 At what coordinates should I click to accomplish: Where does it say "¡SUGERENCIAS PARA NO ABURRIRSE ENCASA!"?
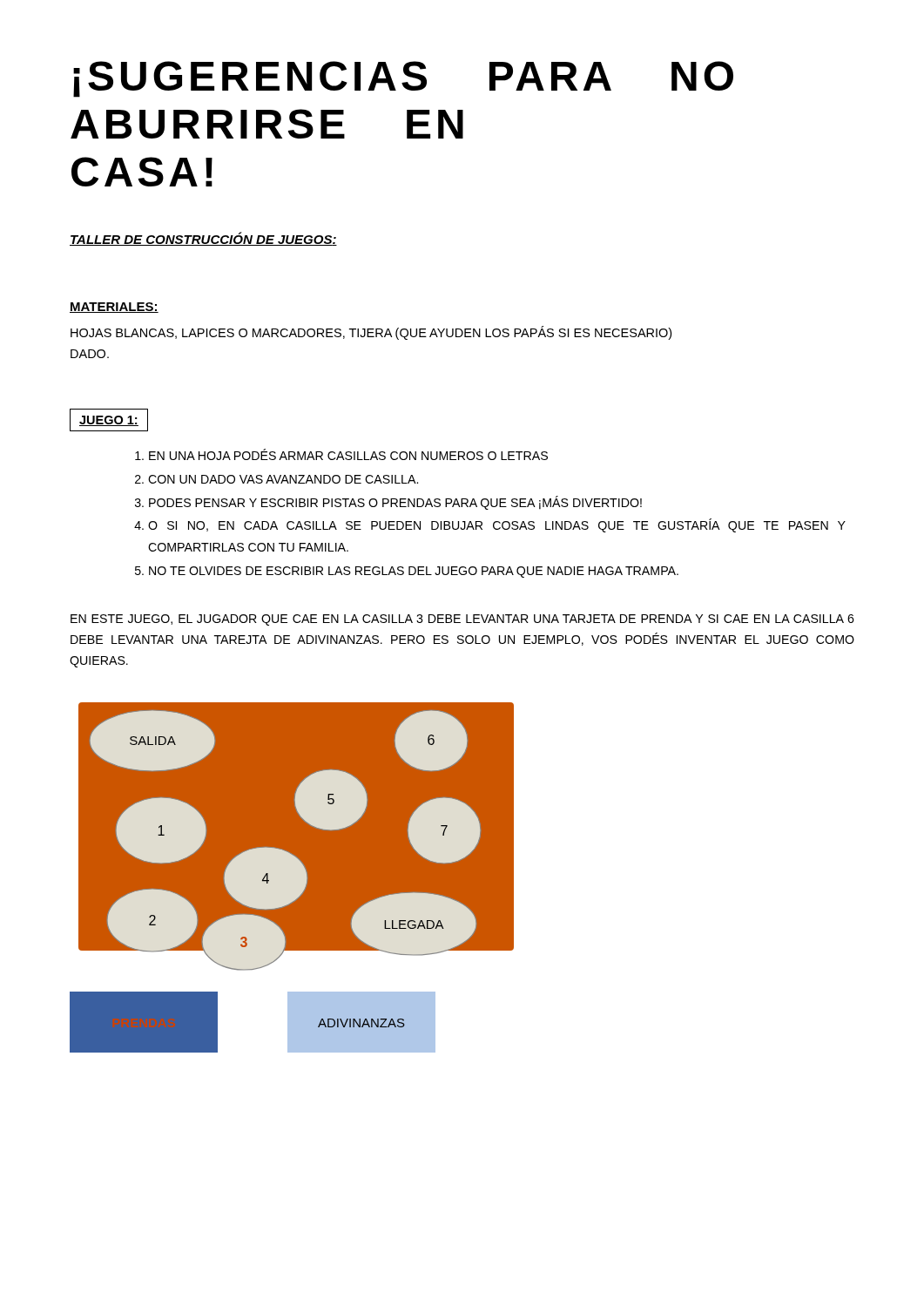[418, 124]
